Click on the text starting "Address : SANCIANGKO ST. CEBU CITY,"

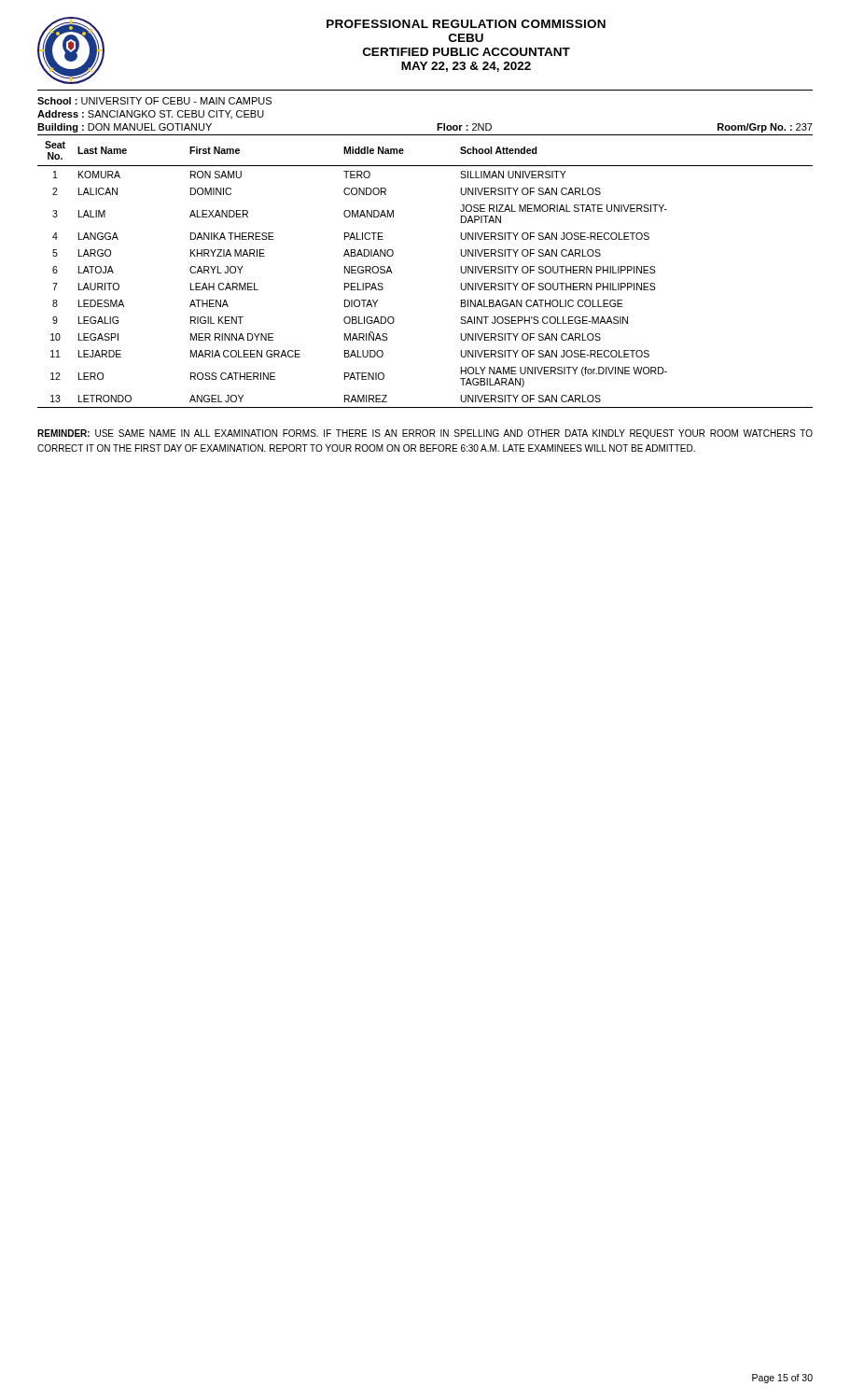pyautogui.click(x=151, y=114)
